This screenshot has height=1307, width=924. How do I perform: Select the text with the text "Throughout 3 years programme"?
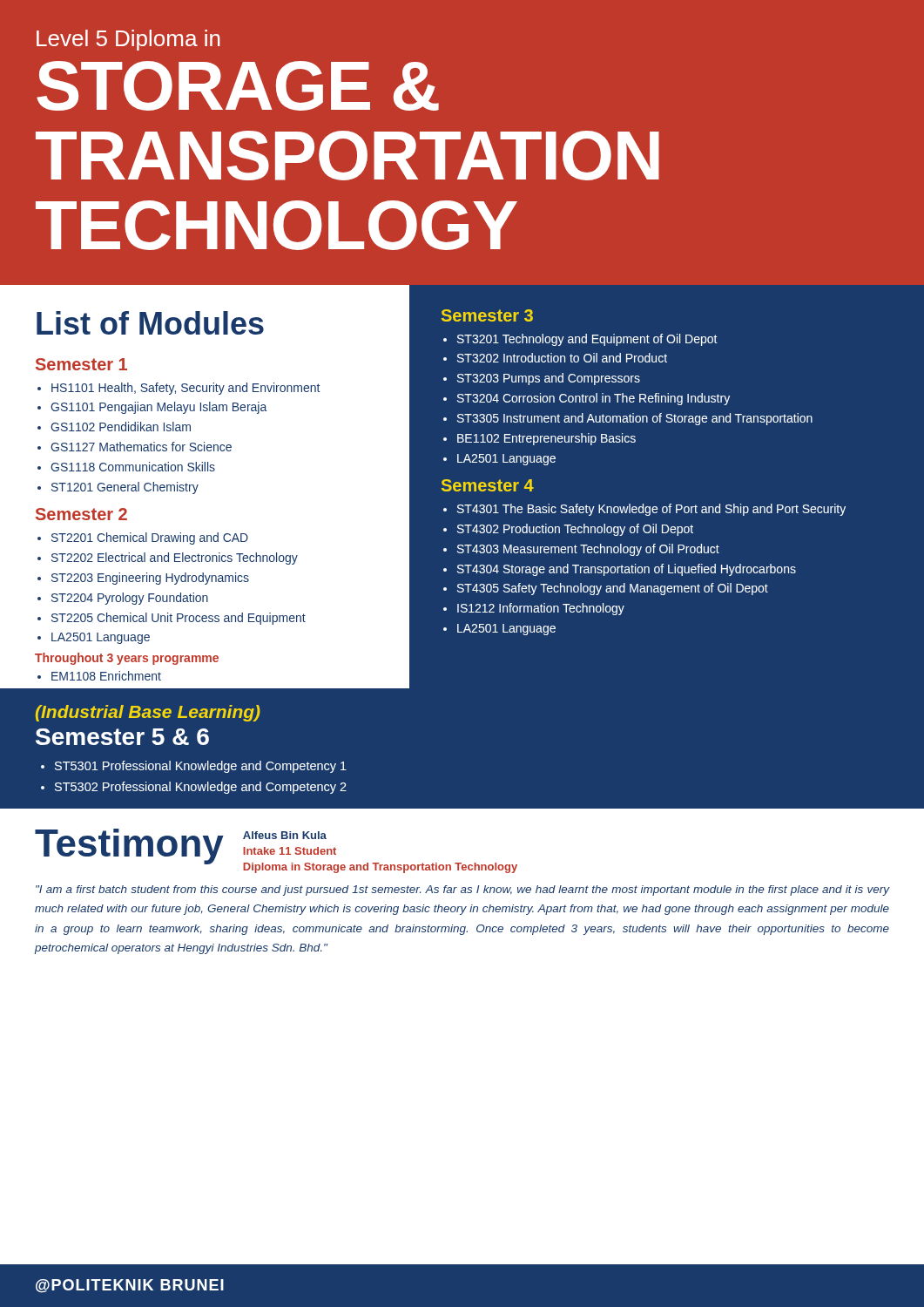[127, 658]
